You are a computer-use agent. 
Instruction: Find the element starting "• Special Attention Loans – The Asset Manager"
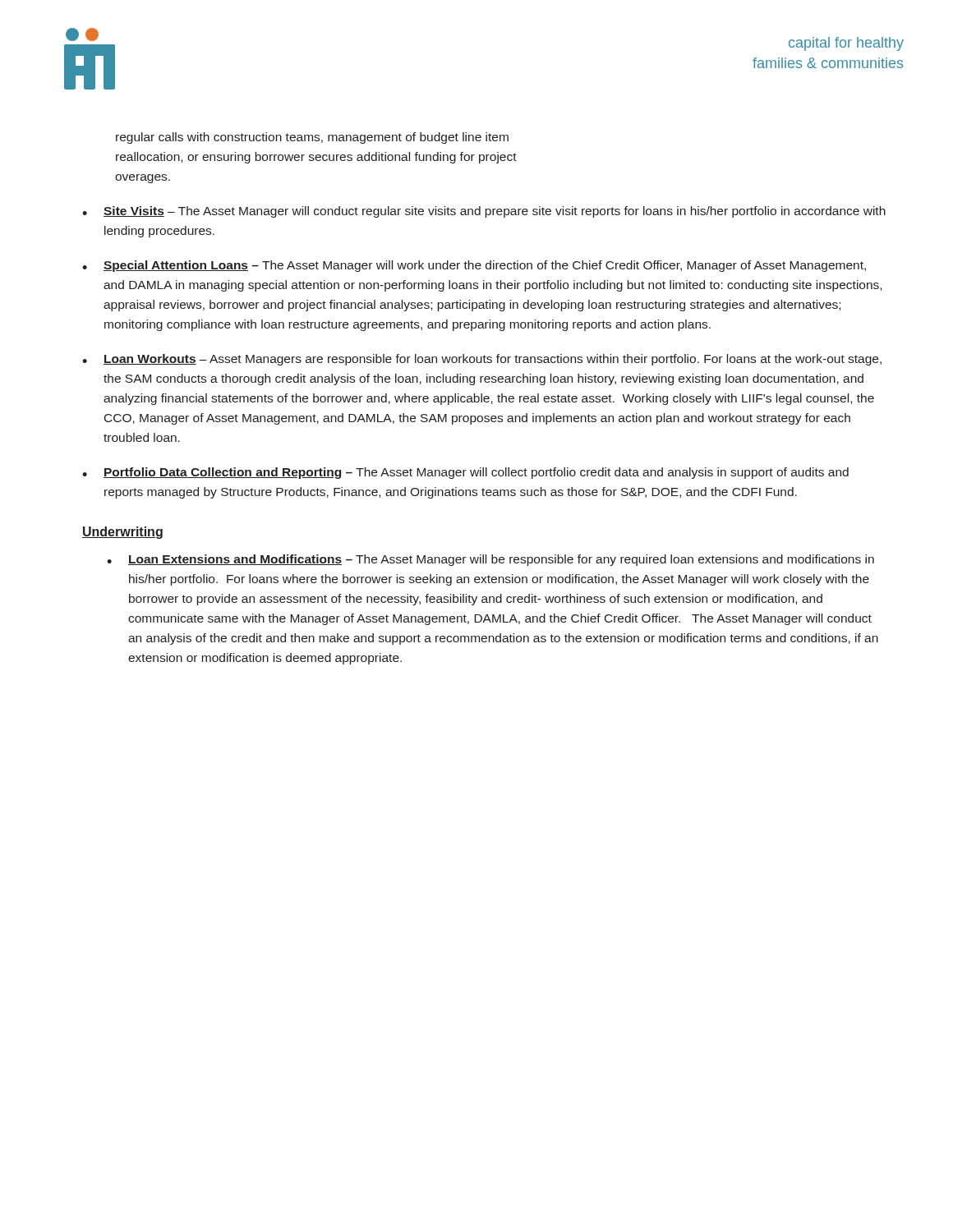click(x=485, y=295)
